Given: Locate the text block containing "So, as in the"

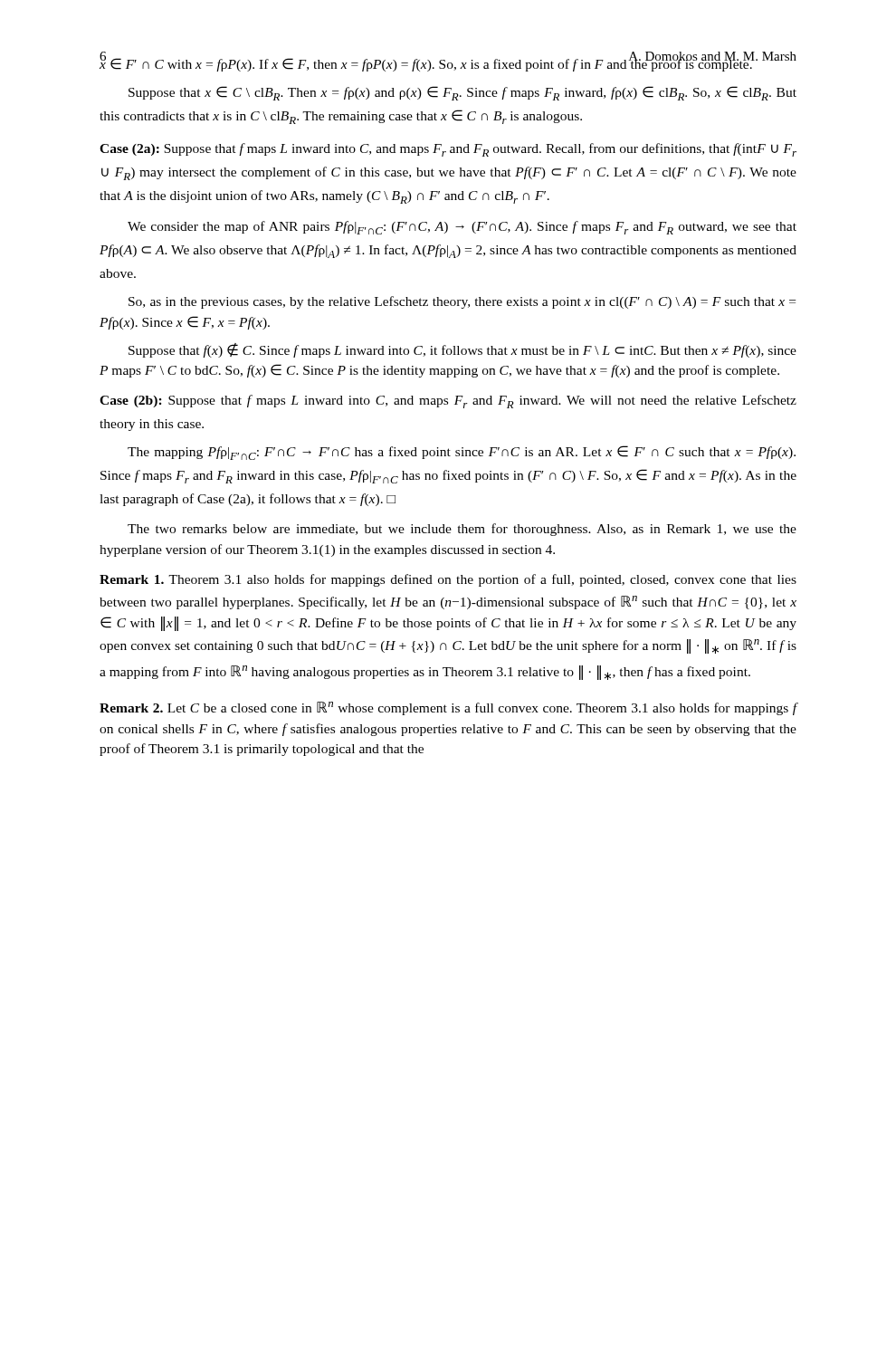Looking at the screenshot, I should click(x=448, y=312).
